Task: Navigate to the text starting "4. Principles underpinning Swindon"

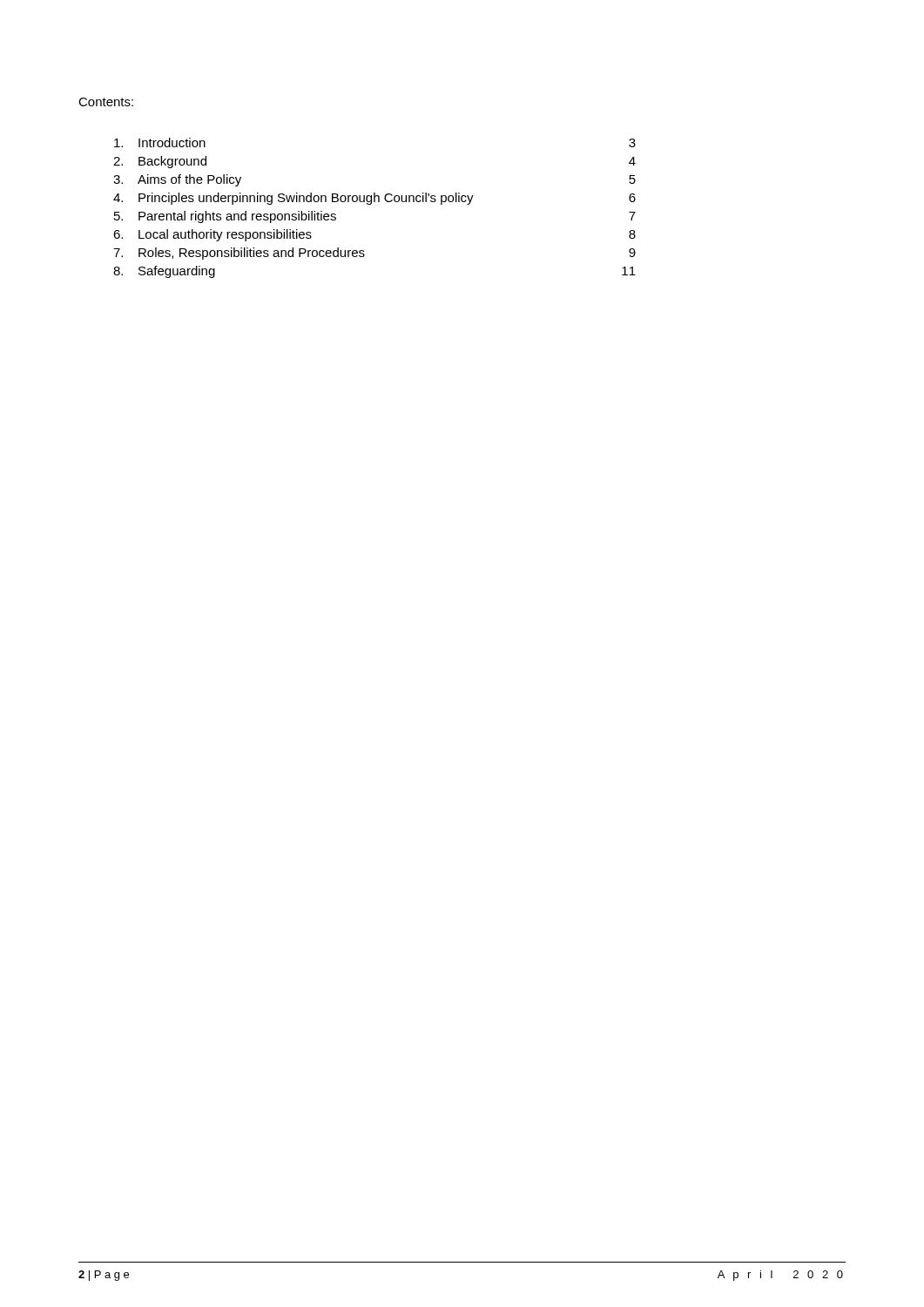Action: point(374,197)
